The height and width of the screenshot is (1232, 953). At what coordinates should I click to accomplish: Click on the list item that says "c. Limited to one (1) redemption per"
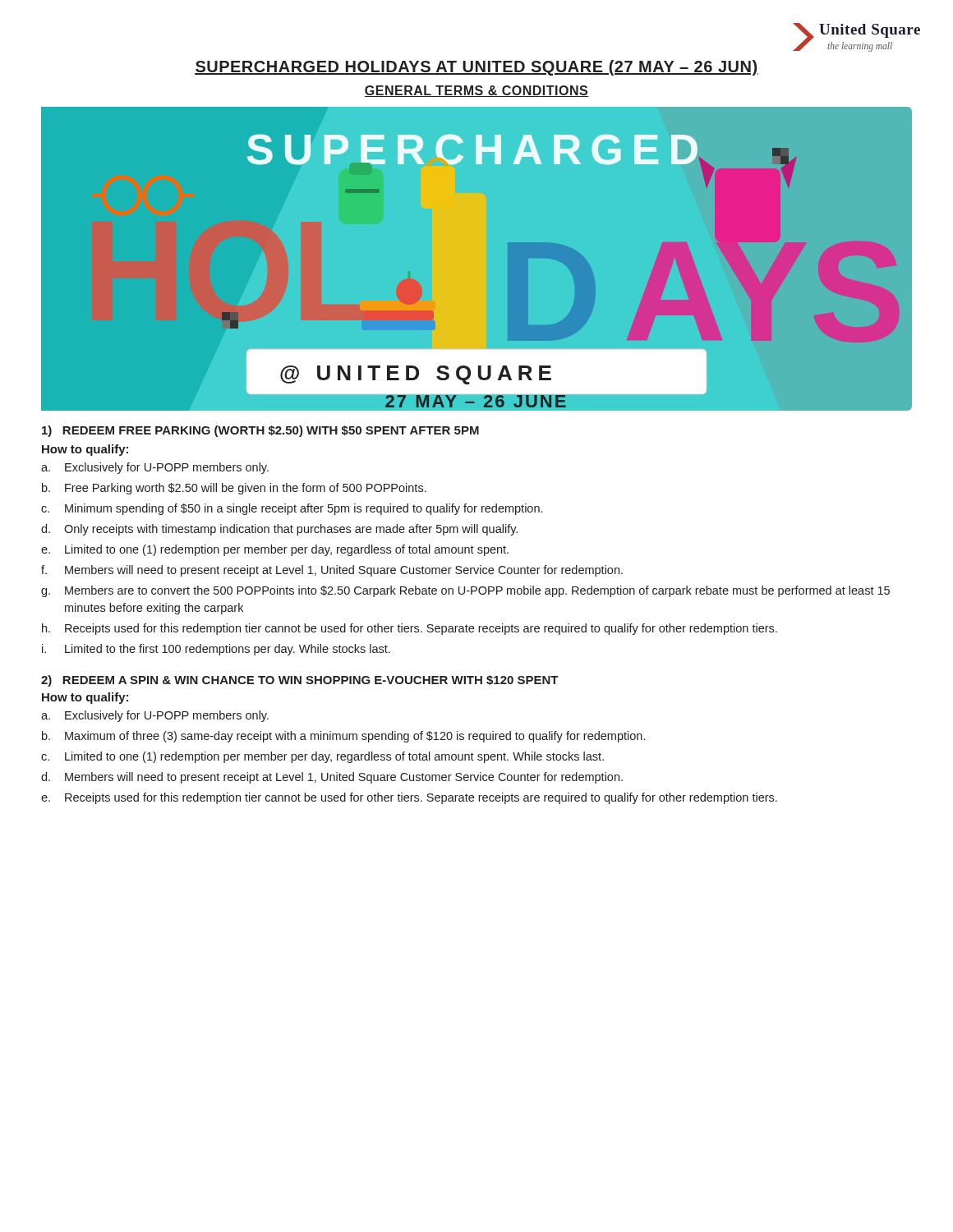(476, 757)
